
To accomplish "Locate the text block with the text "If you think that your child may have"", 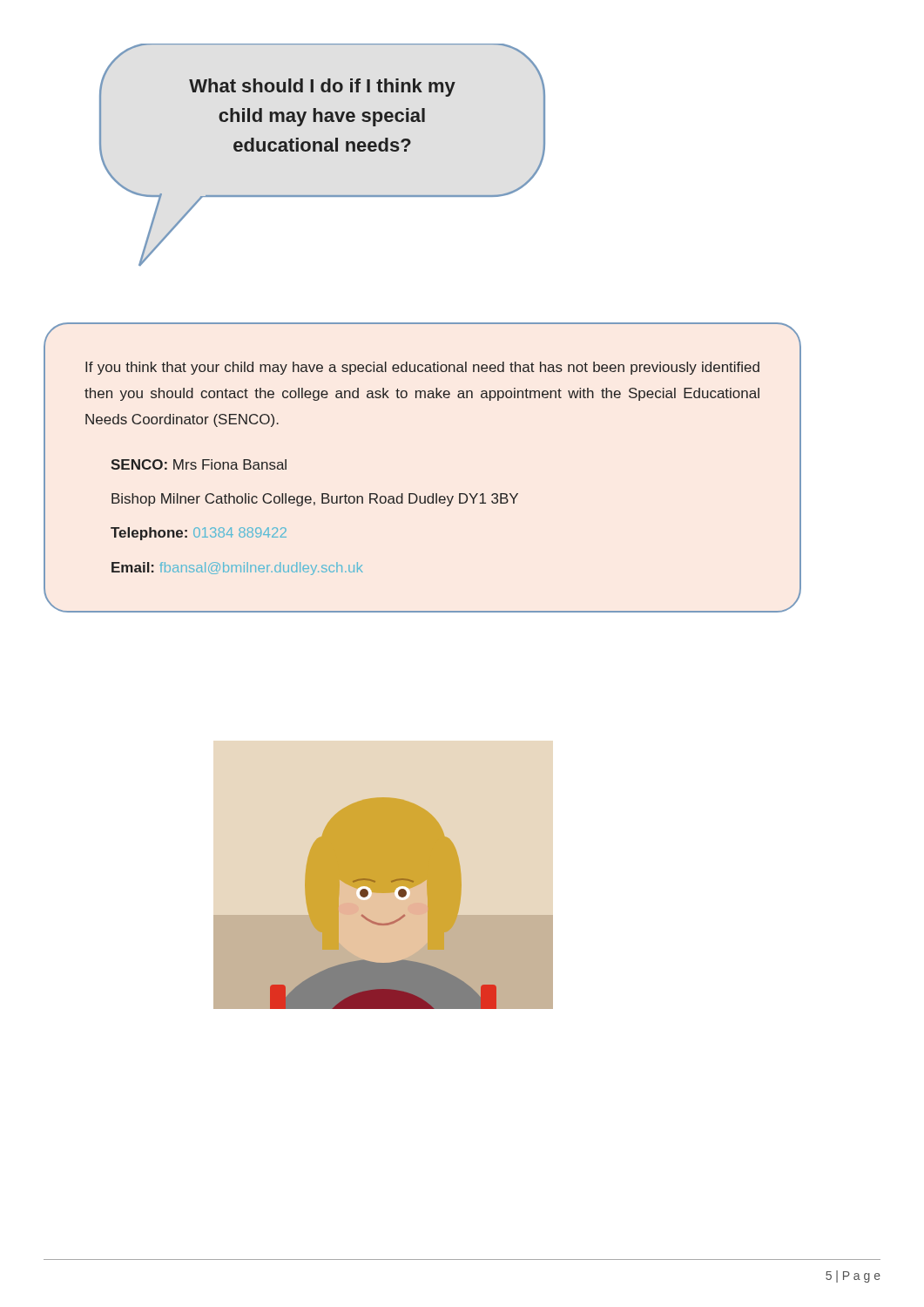I will coord(422,368).
